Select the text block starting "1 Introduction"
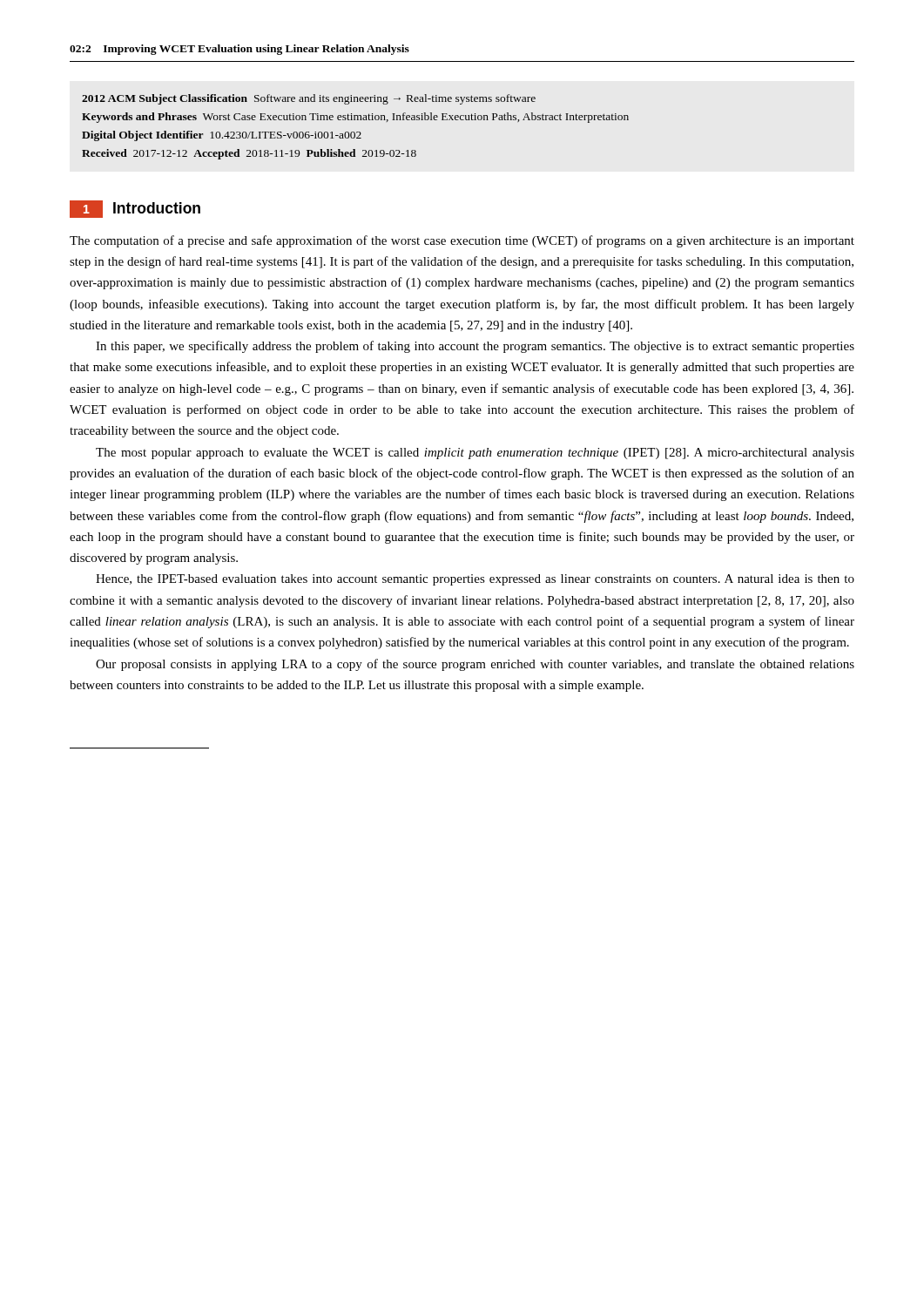Screen dimensions: 1307x924 coord(135,208)
